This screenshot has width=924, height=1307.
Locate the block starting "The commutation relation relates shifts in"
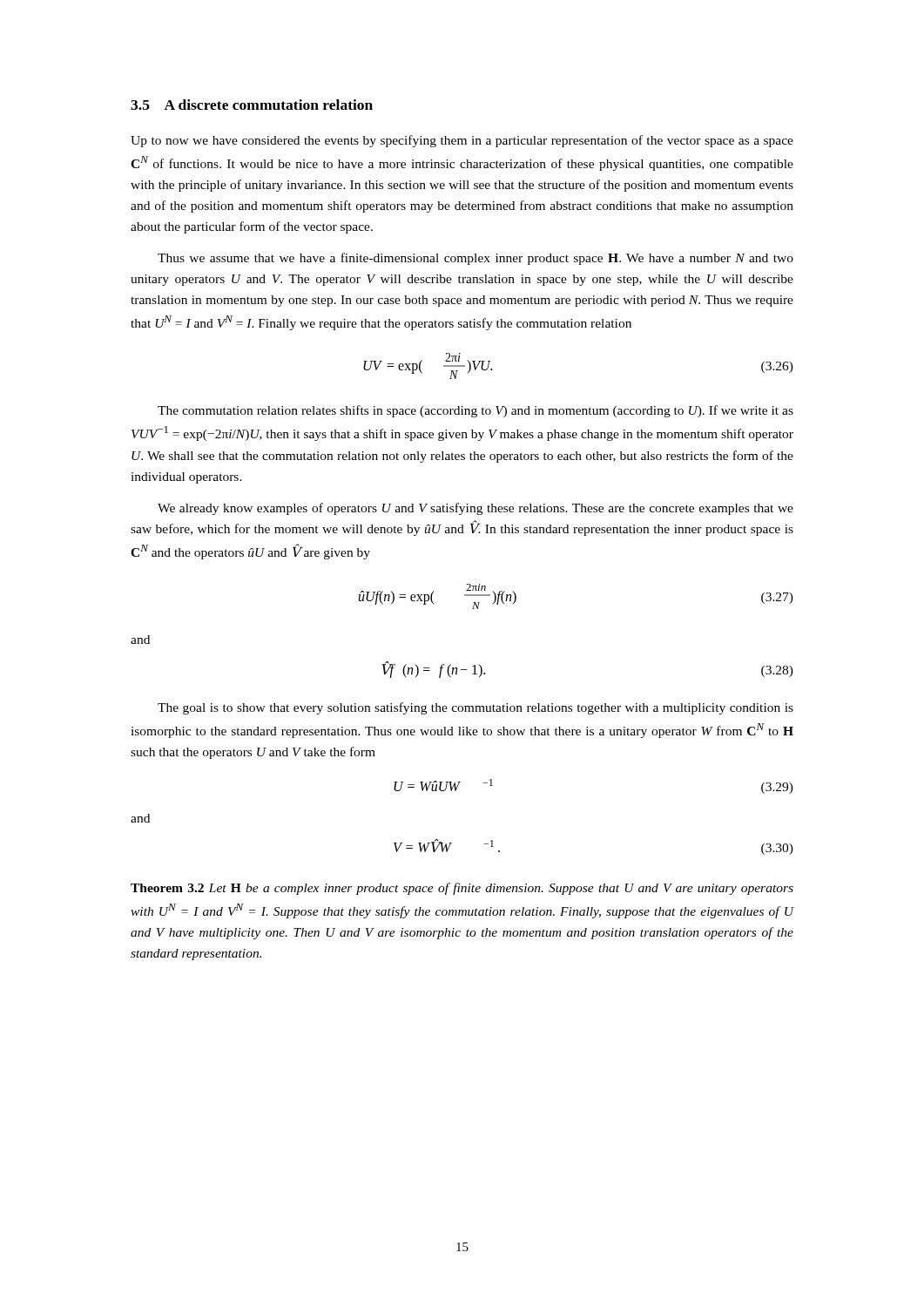pyautogui.click(x=462, y=444)
